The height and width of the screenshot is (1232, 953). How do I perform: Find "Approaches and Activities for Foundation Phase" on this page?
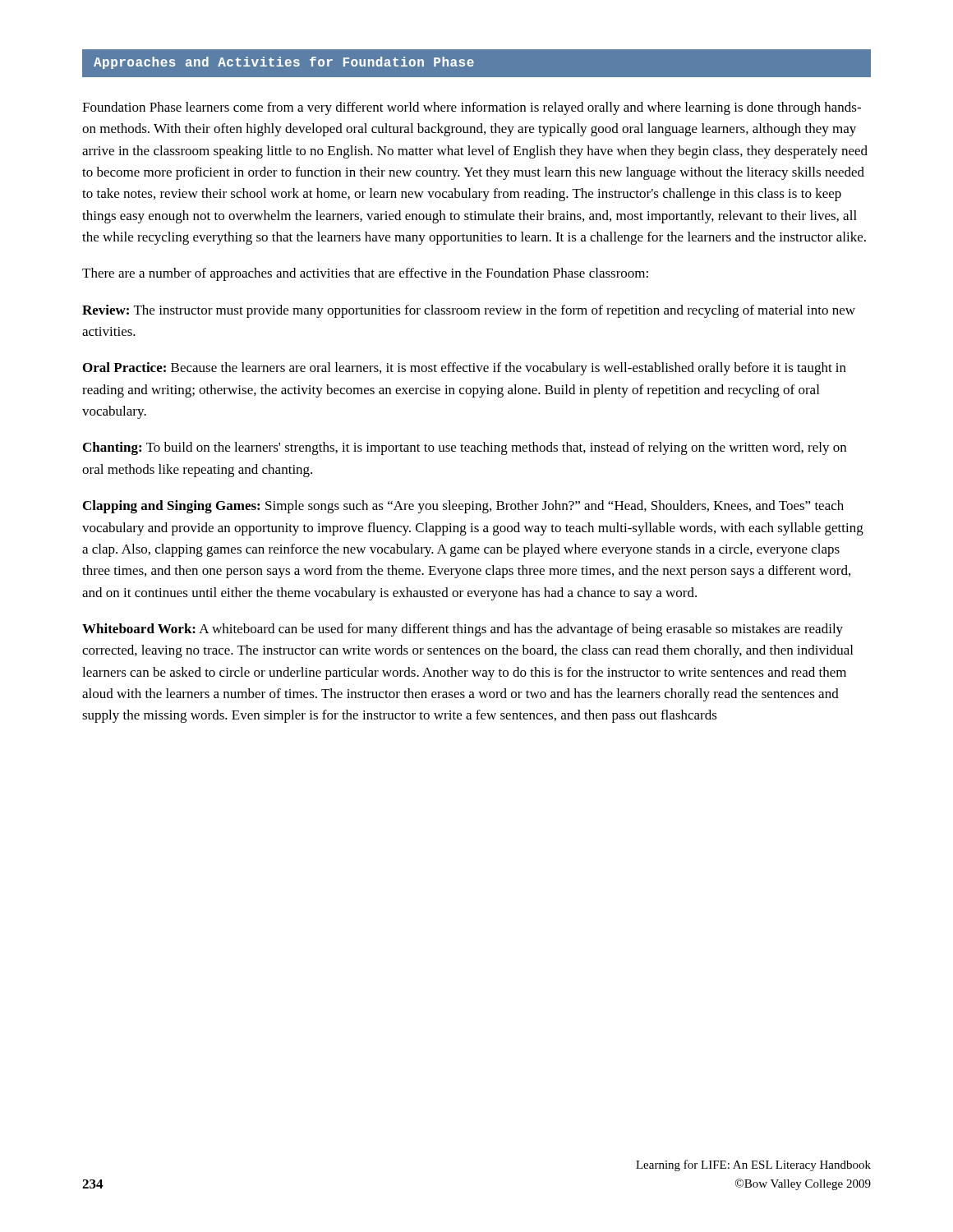click(284, 63)
